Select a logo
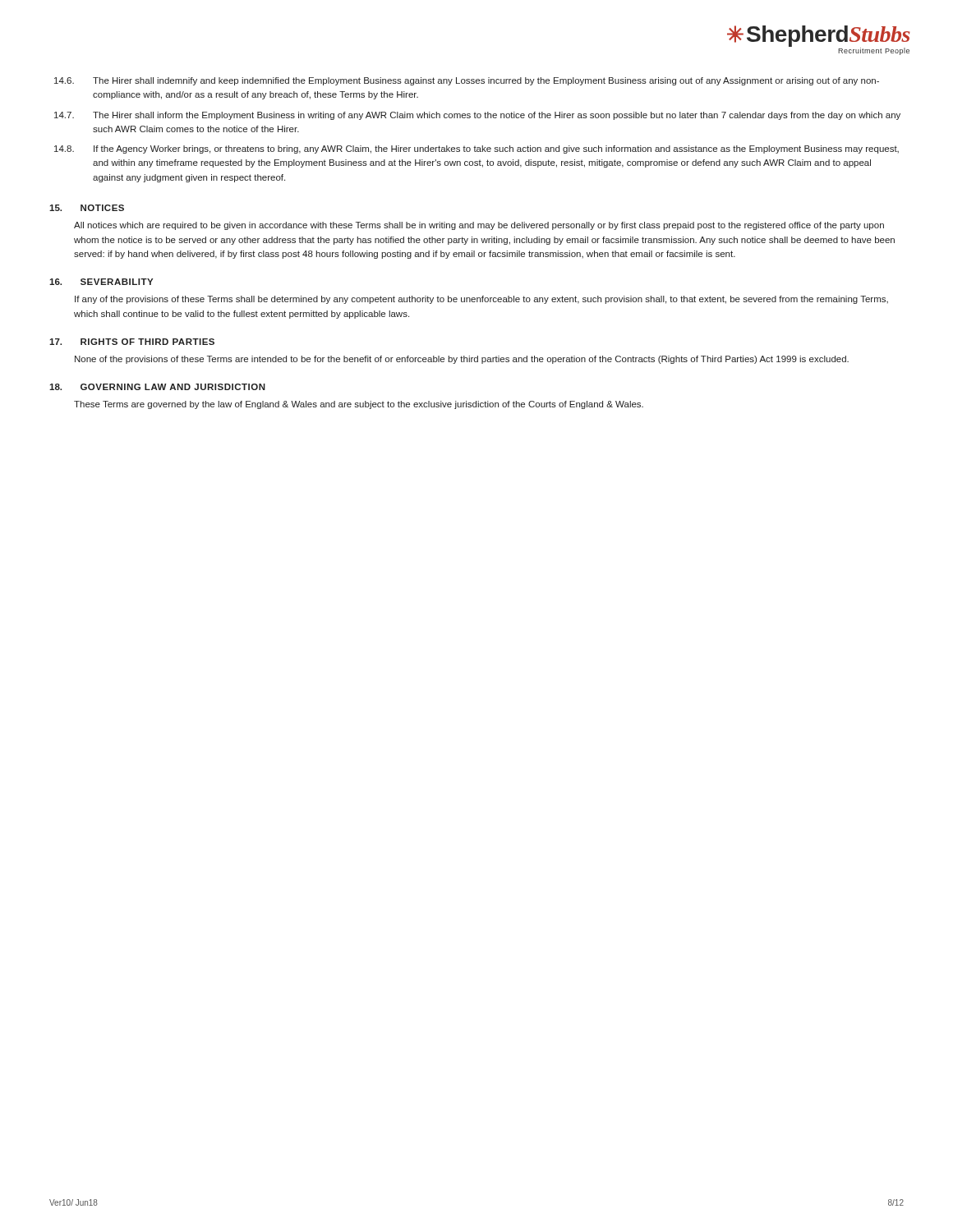 (x=818, y=39)
